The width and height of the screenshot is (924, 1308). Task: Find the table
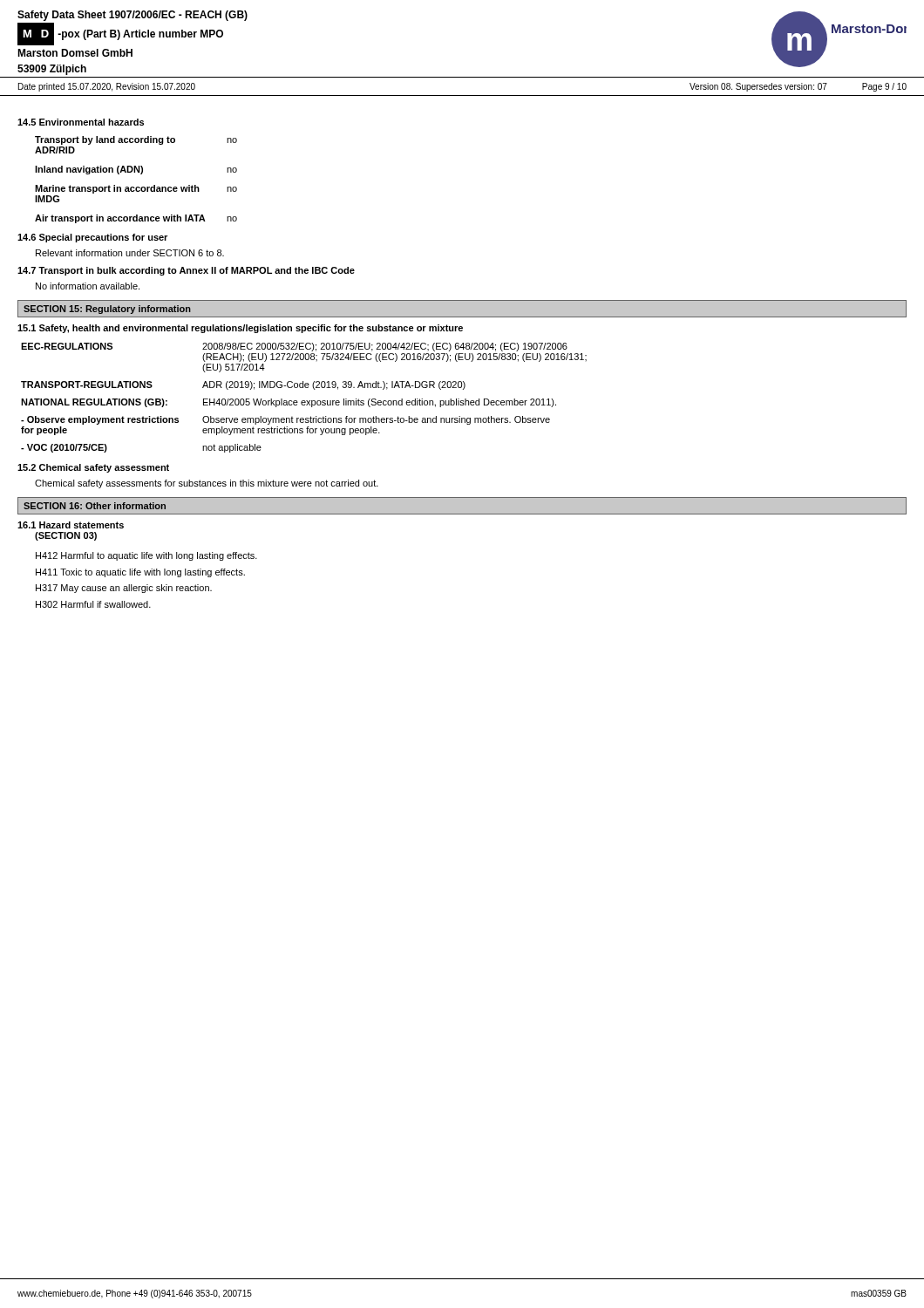click(x=462, y=398)
